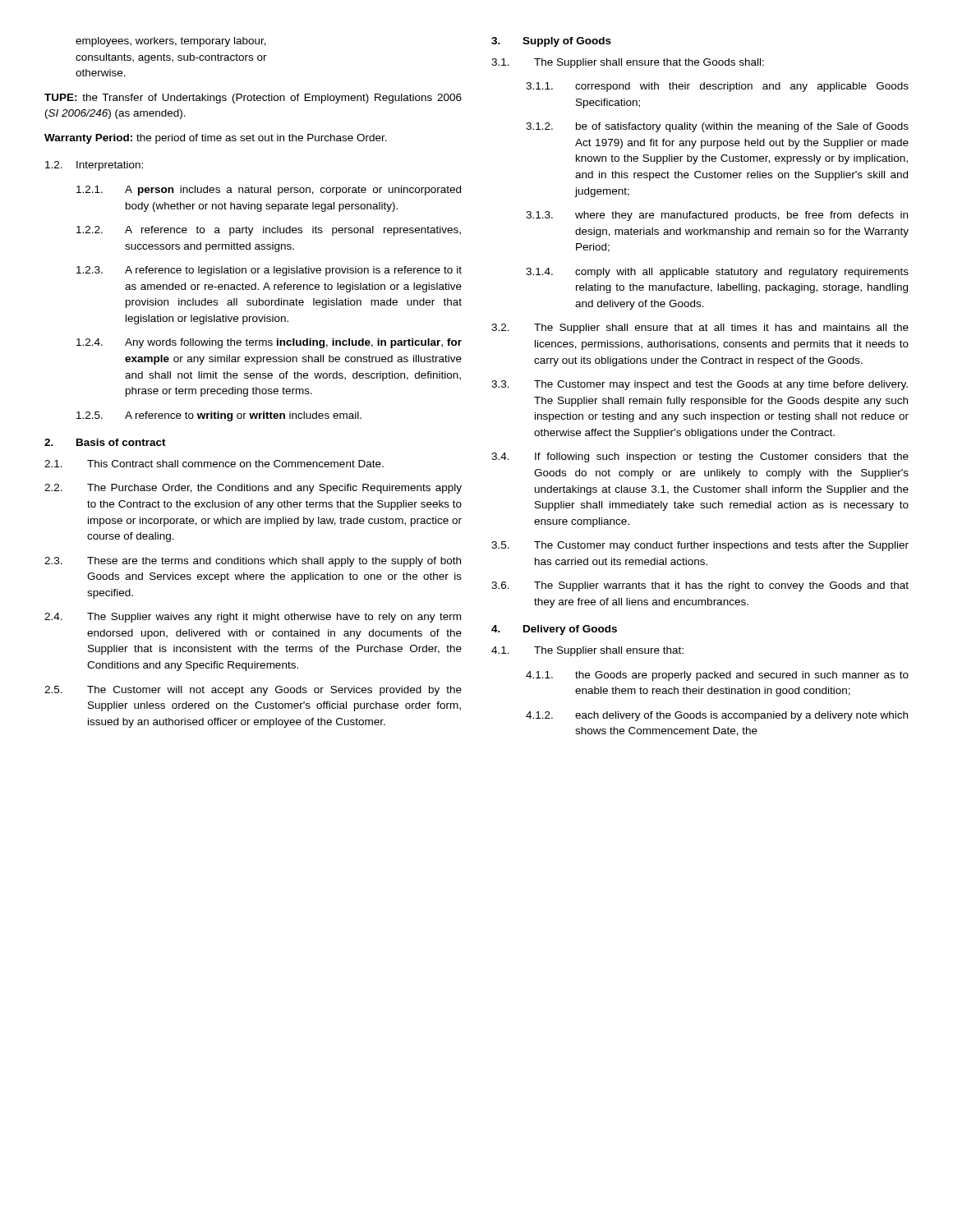Find the block starting "2.5. The Customer"
953x1232 pixels.
(253, 705)
